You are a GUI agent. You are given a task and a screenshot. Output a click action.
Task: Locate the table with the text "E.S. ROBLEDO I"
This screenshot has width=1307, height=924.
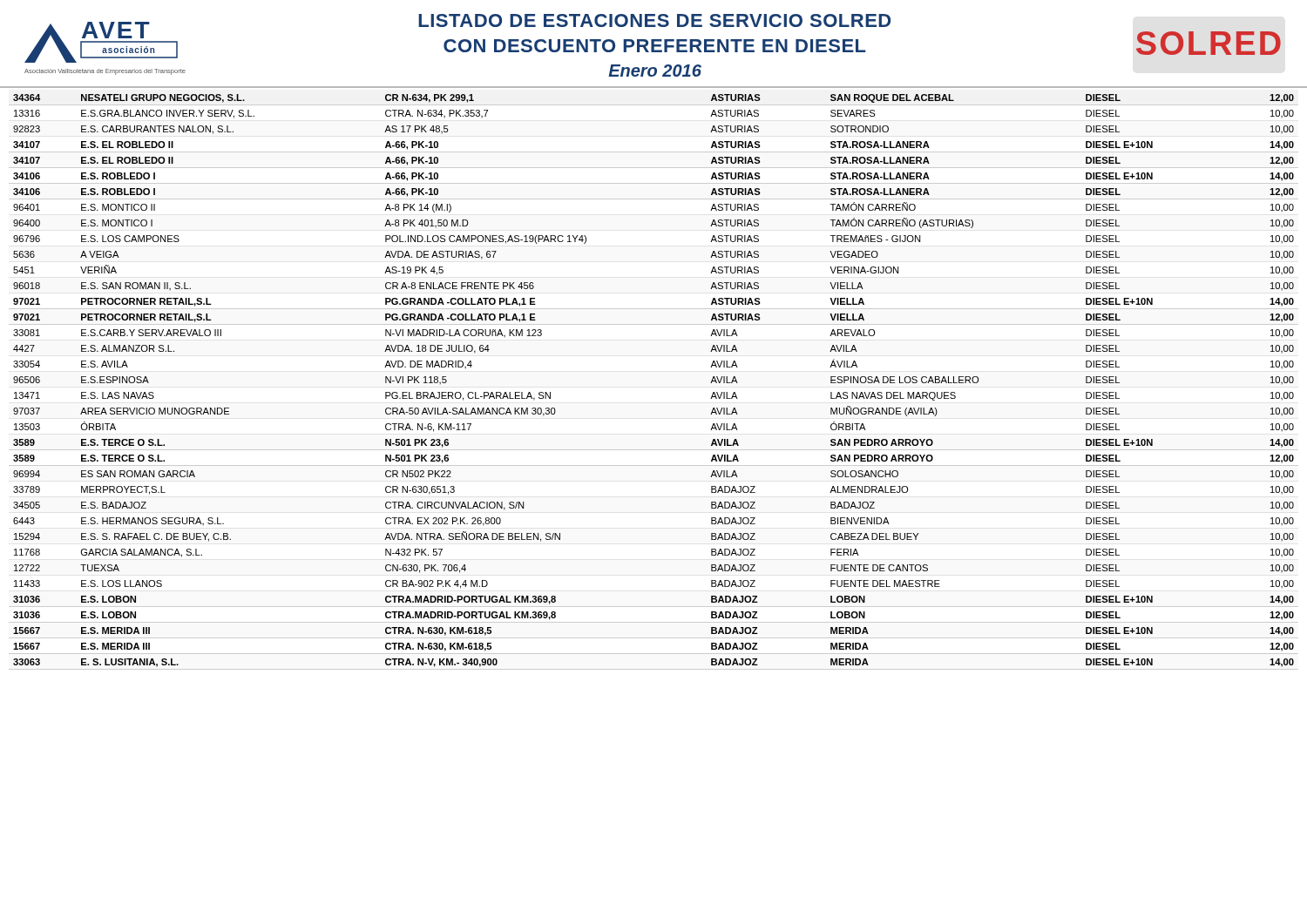coord(654,379)
